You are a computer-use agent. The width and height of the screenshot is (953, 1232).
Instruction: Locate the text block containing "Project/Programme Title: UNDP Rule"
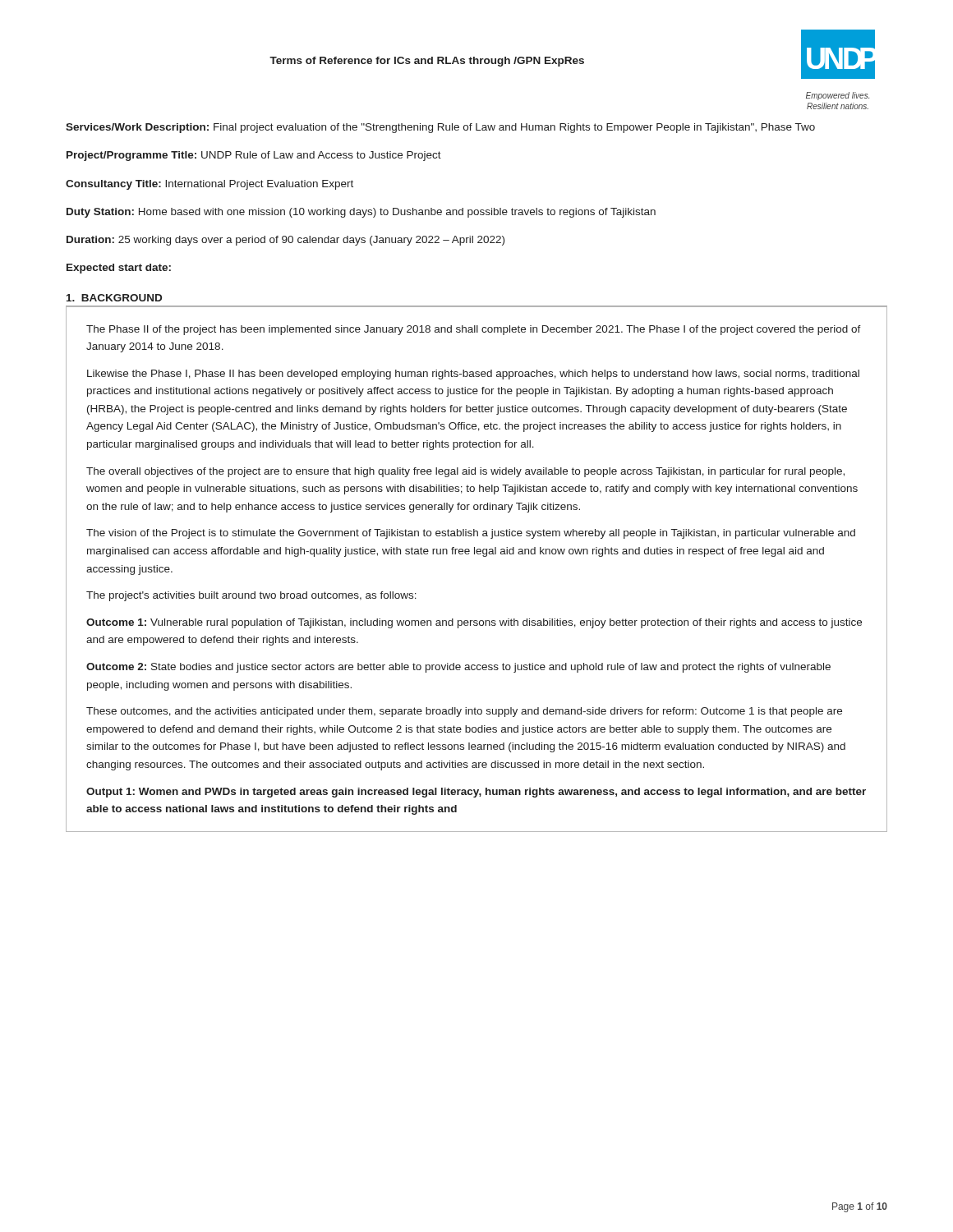[253, 155]
